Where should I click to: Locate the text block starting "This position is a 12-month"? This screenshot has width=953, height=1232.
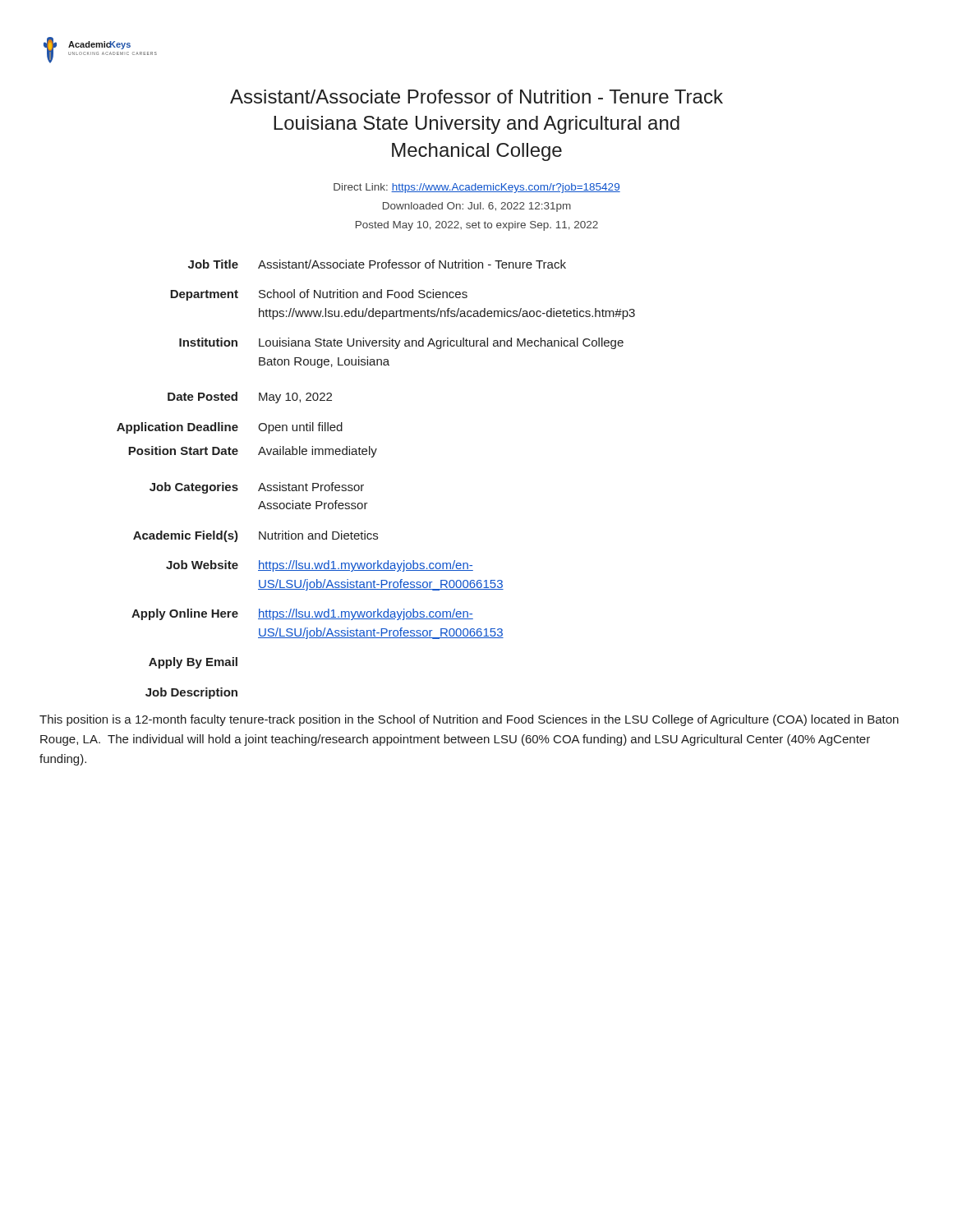pos(469,739)
